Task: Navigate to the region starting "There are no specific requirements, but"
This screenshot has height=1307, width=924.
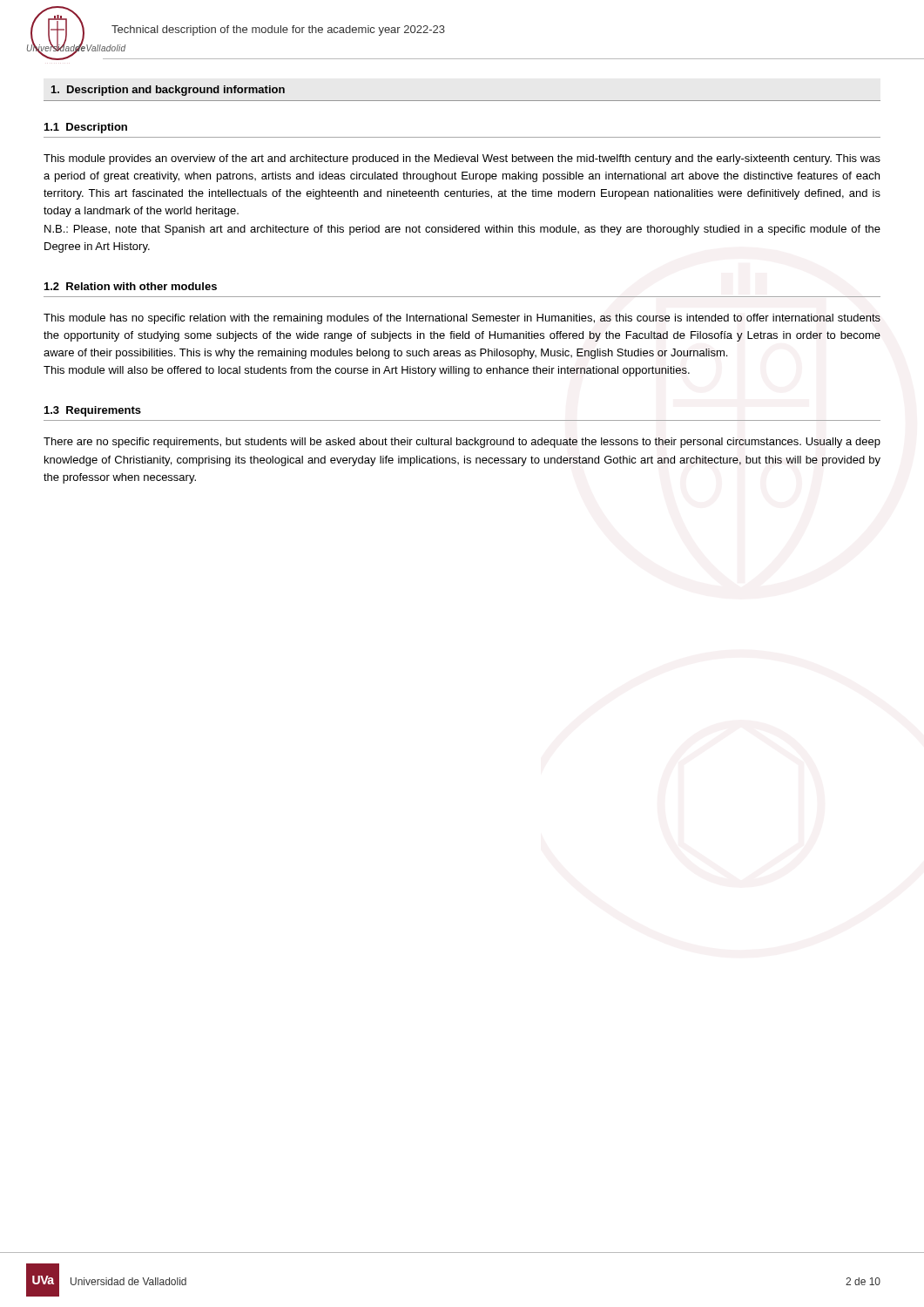Action: click(462, 459)
